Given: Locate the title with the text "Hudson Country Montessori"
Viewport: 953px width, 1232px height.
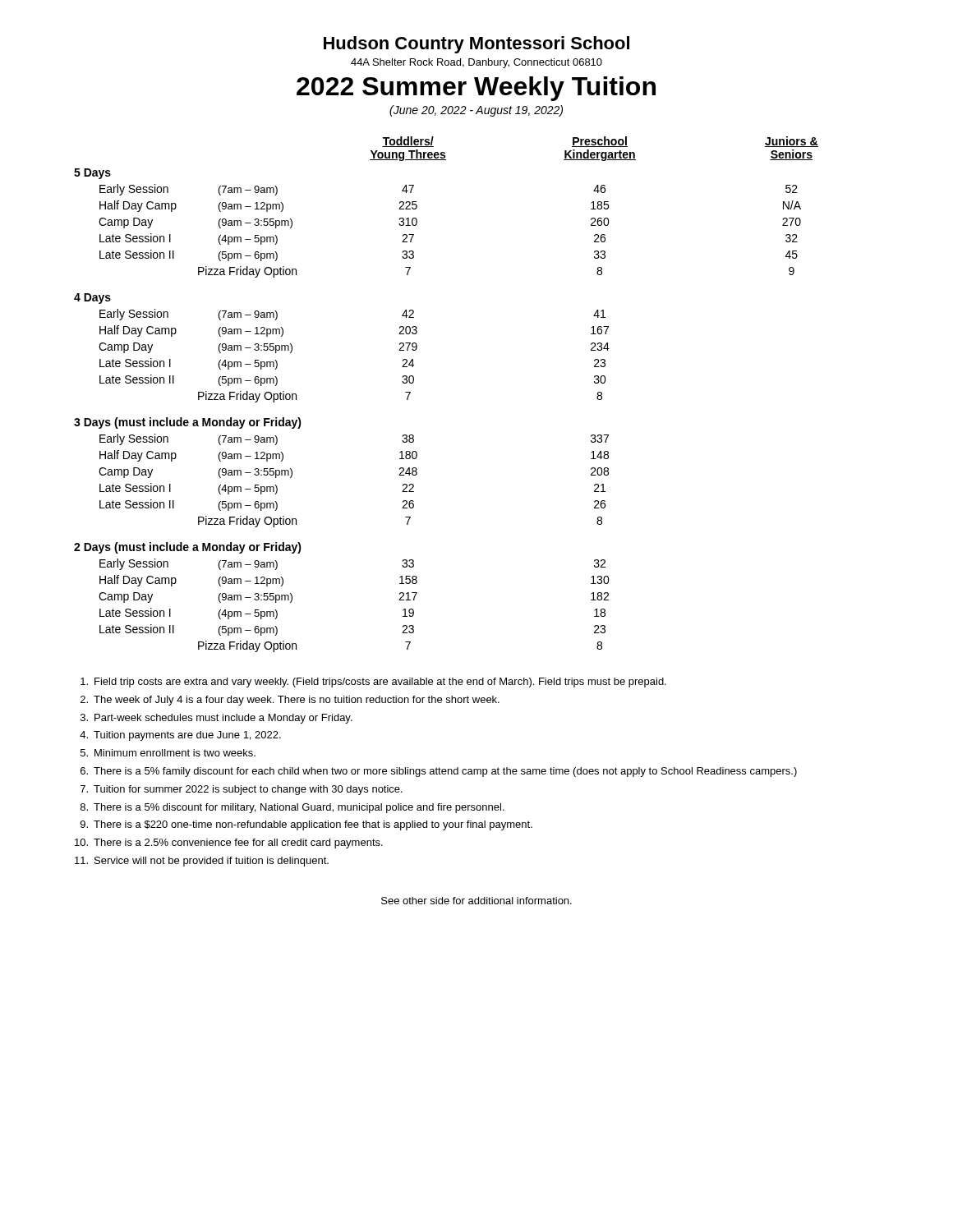Looking at the screenshot, I should [x=476, y=75].
